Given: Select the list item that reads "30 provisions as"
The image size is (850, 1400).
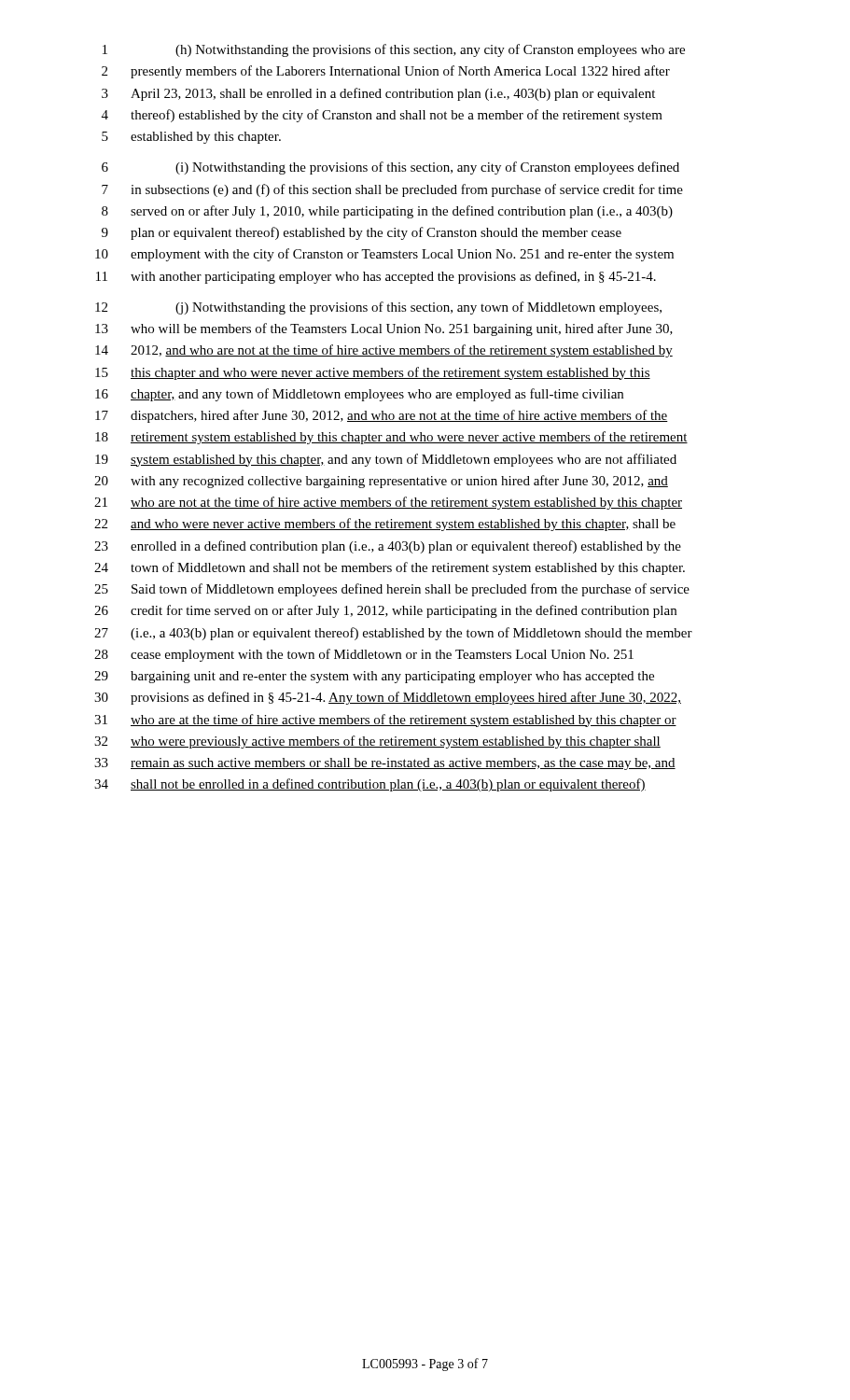Looking at the screenshot, I should (432, 698).
